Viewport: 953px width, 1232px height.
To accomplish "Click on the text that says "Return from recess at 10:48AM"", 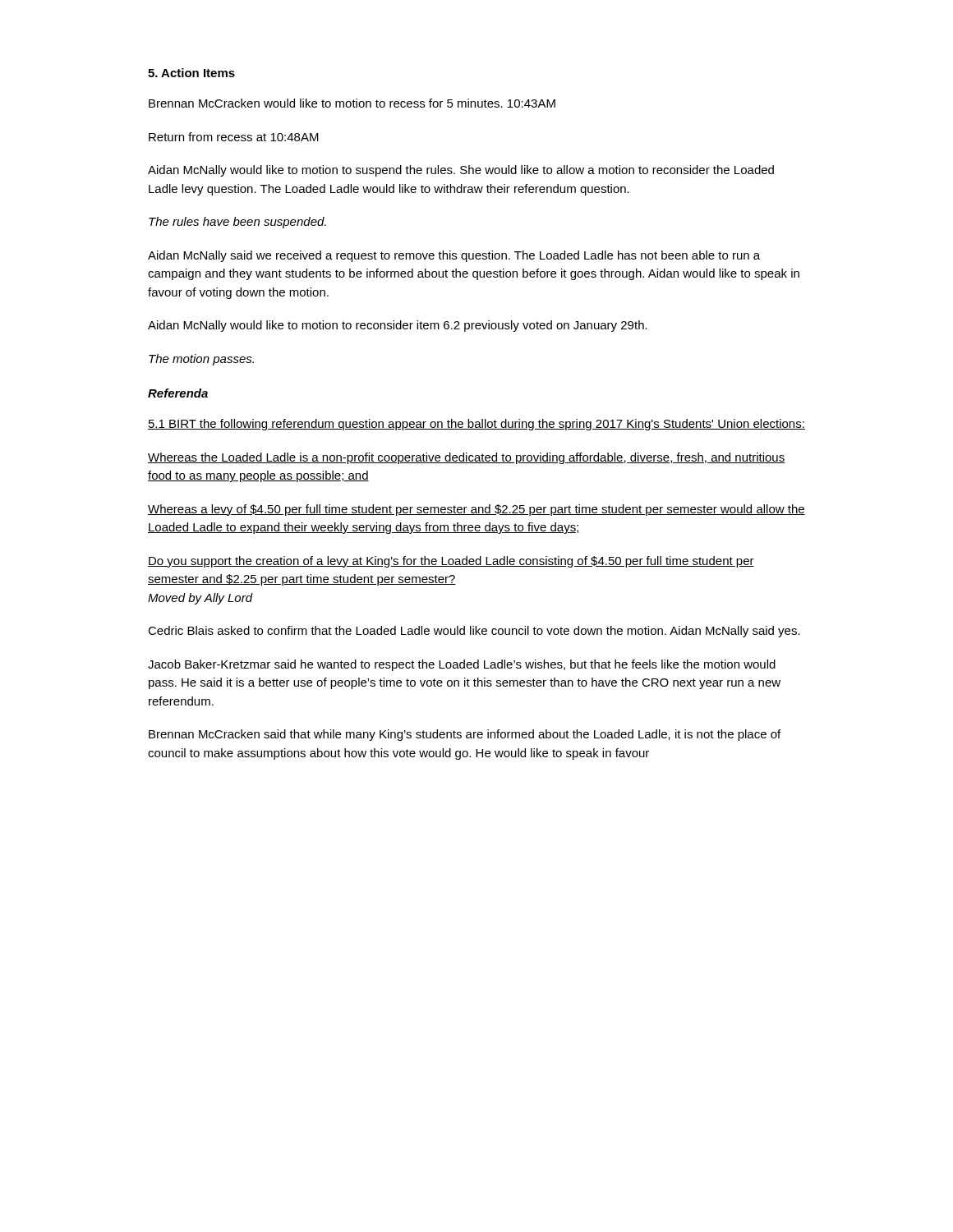I will (233, 136).
